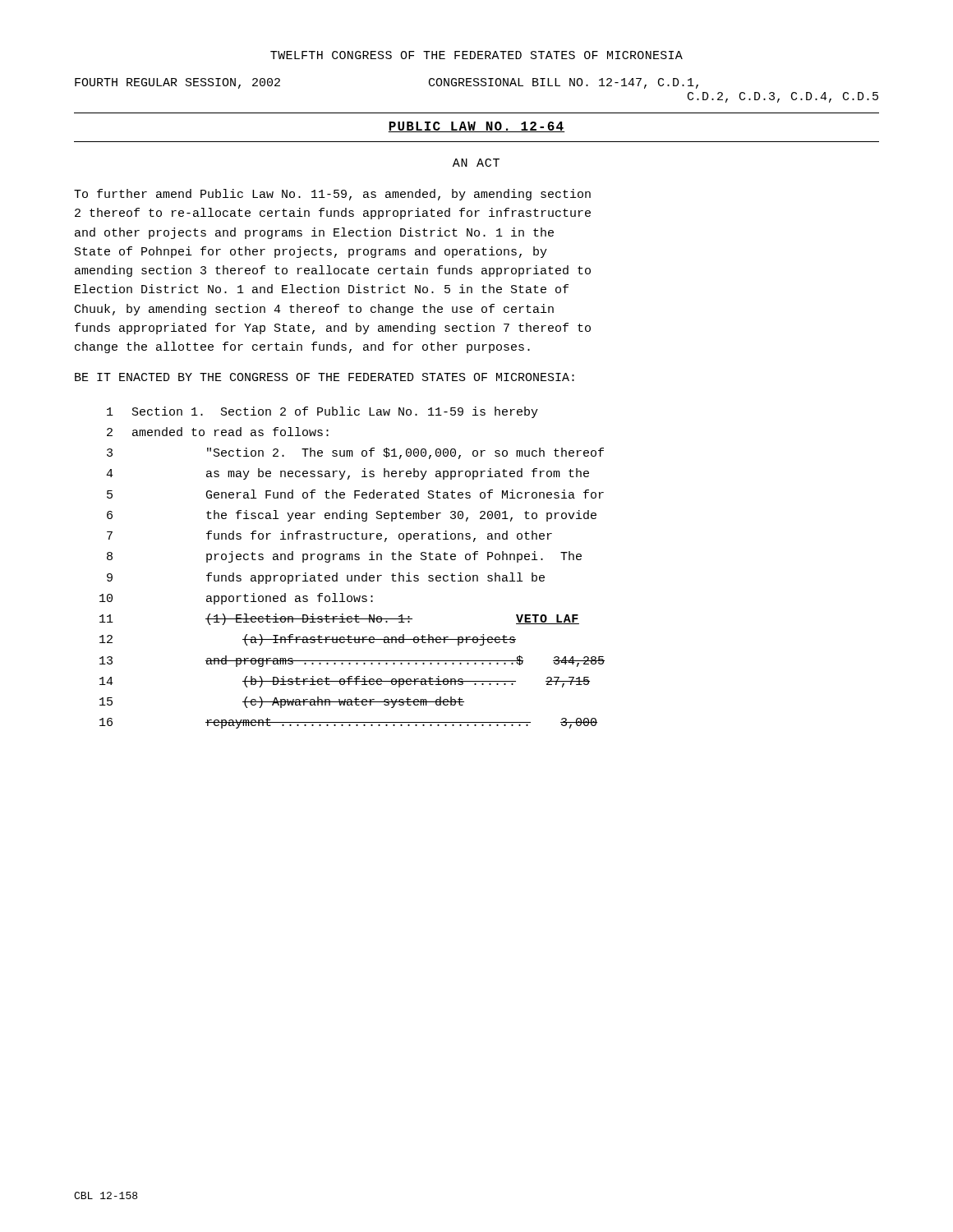Select the region starting "2 amended to read as"
This screenshot has height=1232, width=953.
(218, 432)
